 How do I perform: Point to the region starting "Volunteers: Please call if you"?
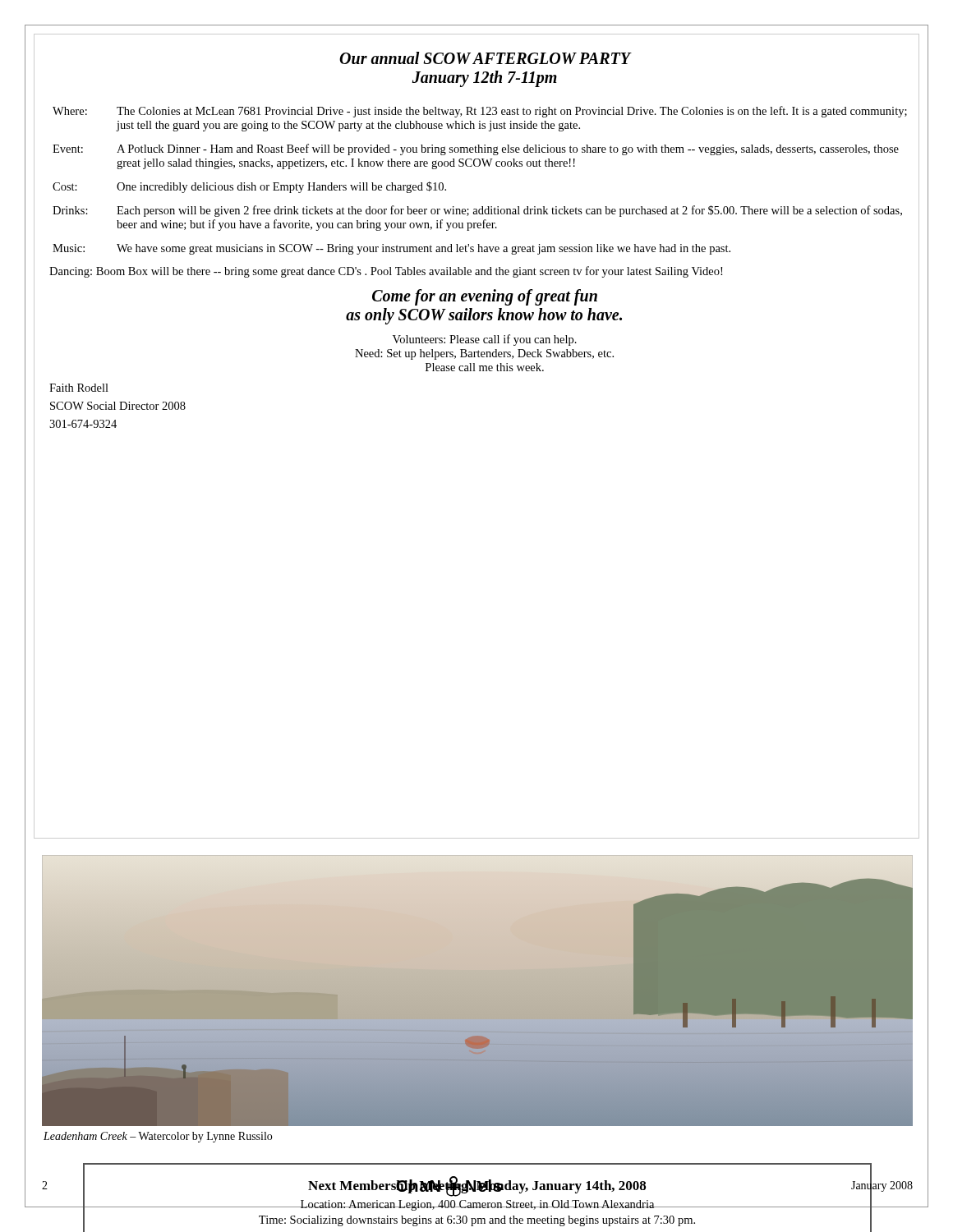click(485, 353)
